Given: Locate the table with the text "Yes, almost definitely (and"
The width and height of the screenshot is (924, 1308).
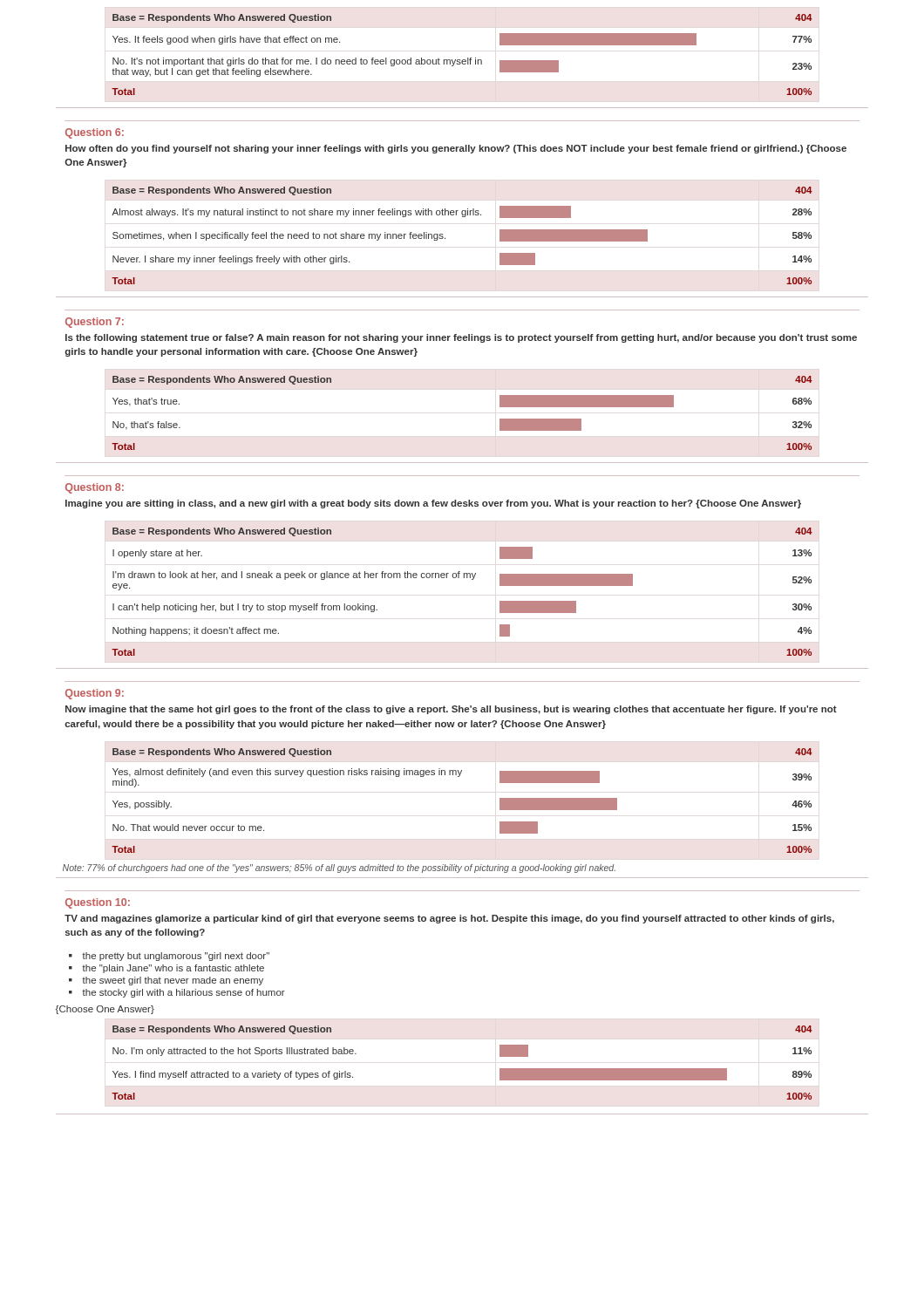Looking at the screenshot, I should 462,808.
